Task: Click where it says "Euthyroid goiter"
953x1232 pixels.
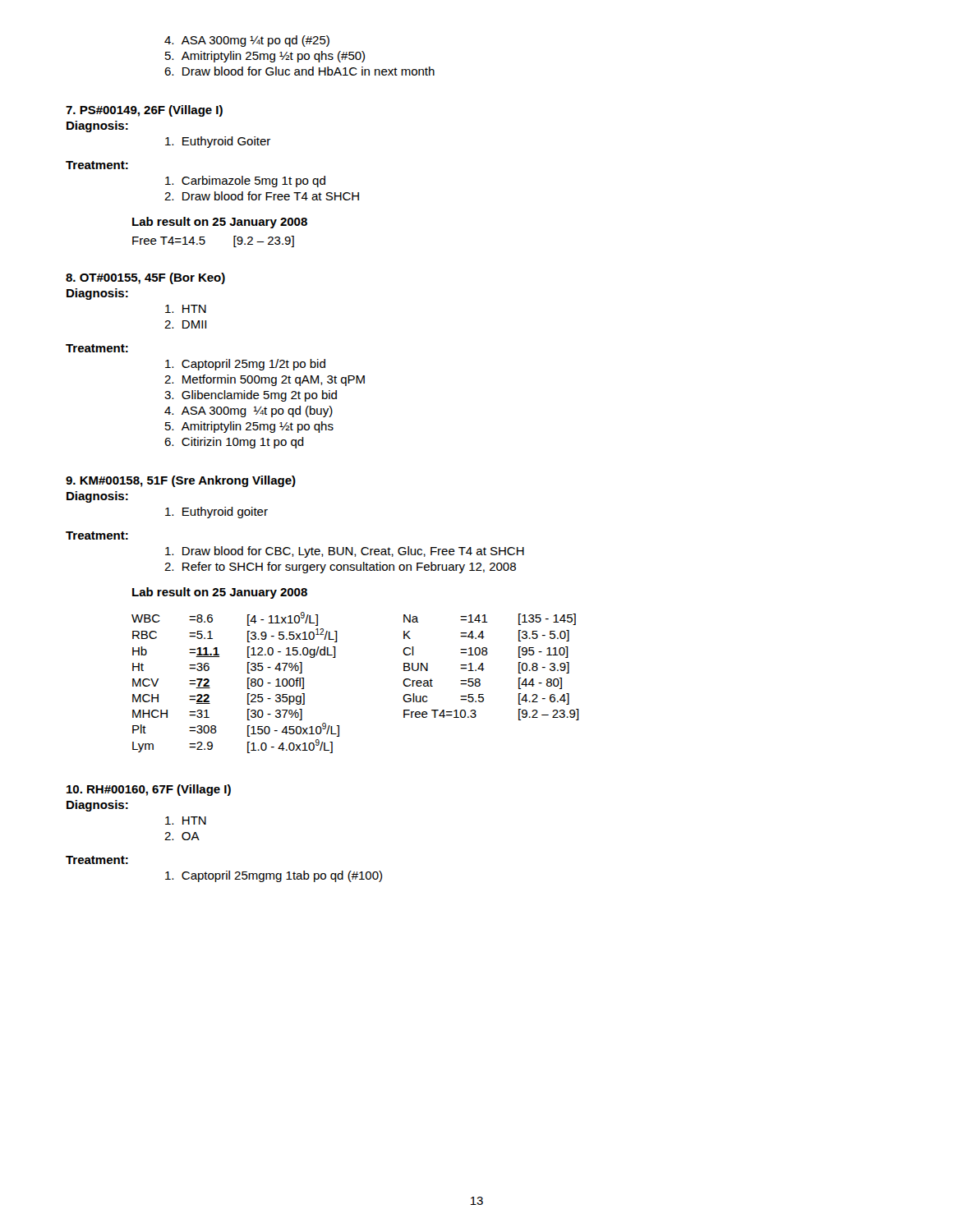Action: [x=216, y=511]
